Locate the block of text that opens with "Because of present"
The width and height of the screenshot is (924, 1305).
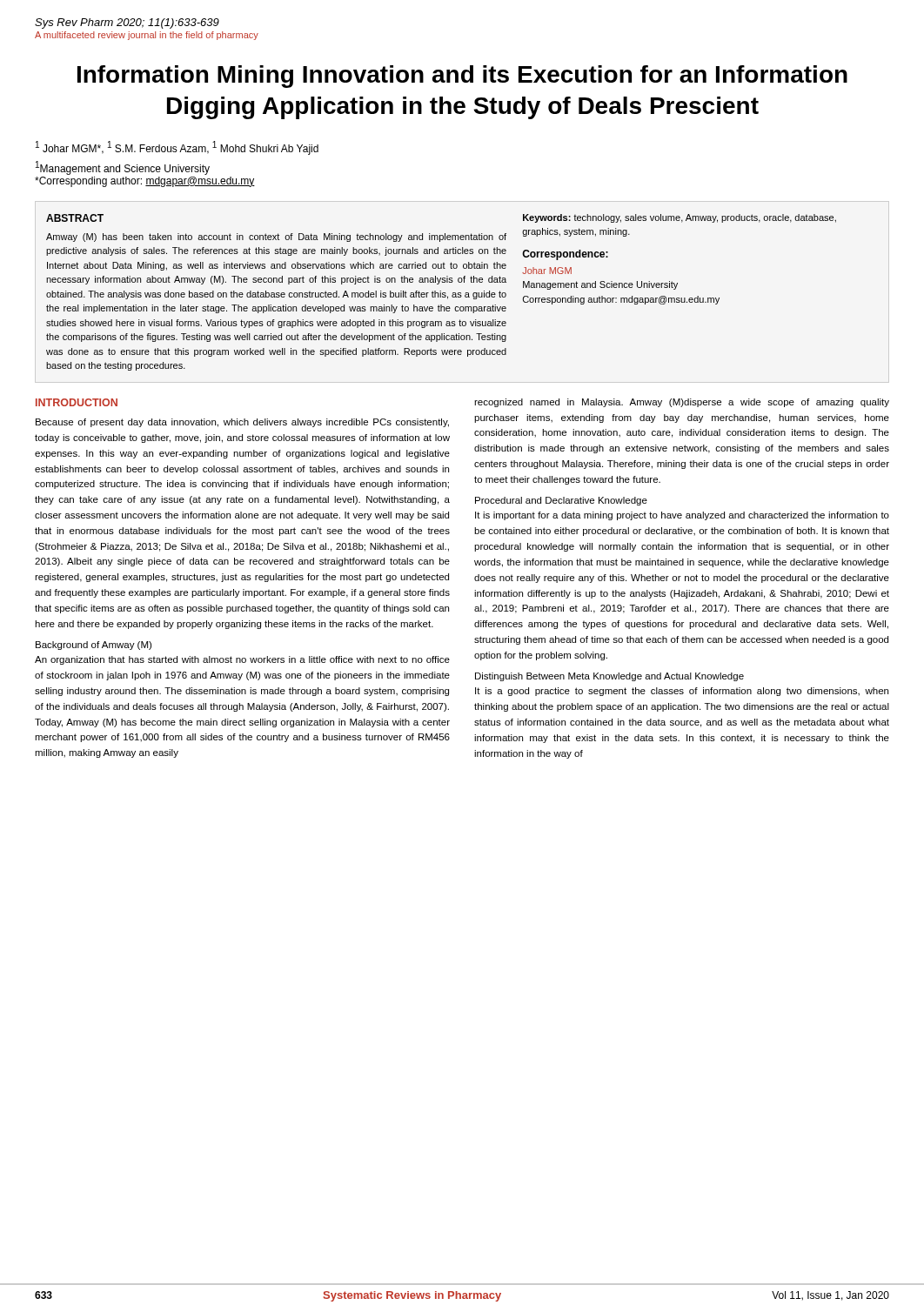click(x=242, y=523)
